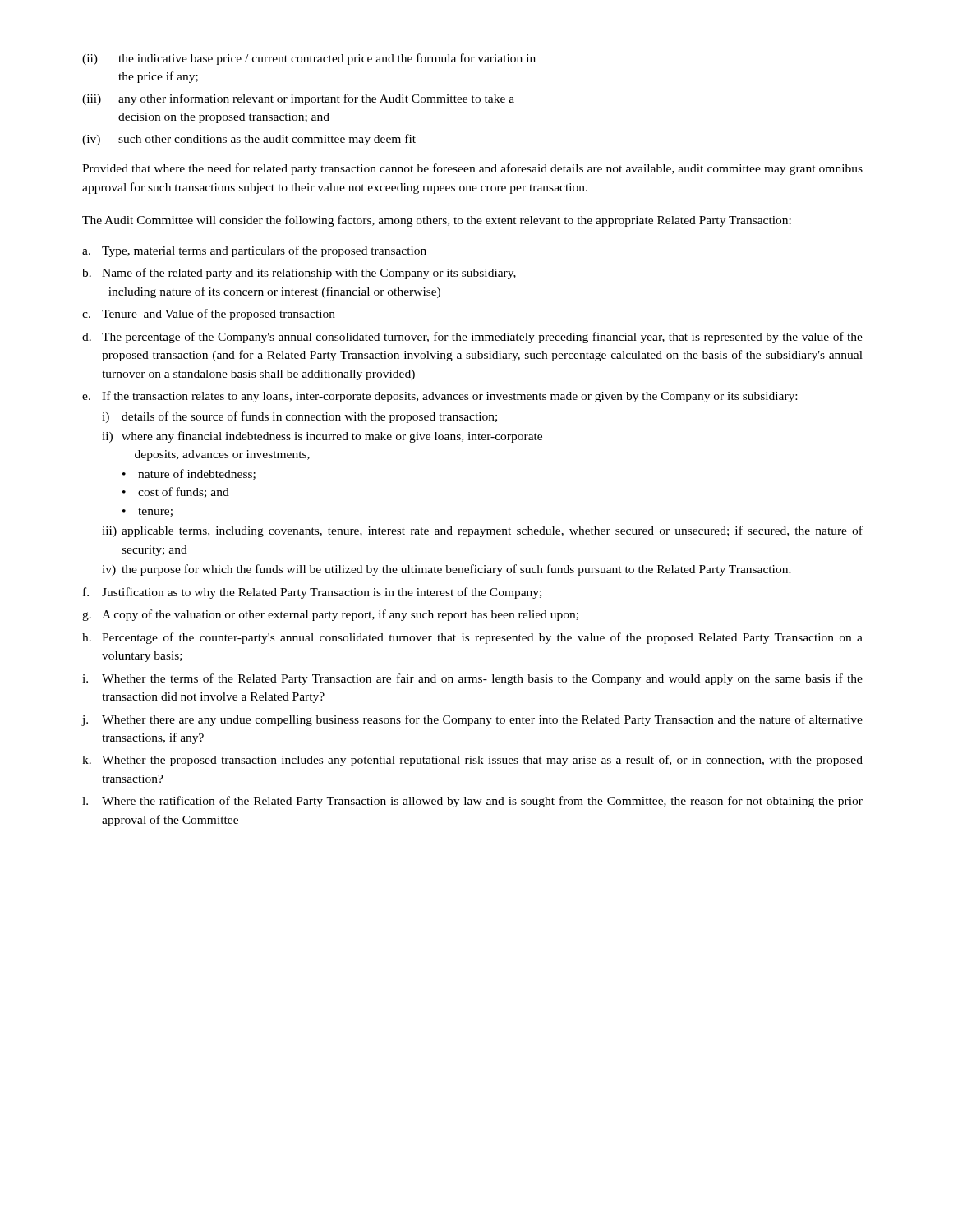The height and width of the screenshot is (1232, 953).
Task: Point to the block beginning "j. Whether there are any undue"
Action: point(472,729)
